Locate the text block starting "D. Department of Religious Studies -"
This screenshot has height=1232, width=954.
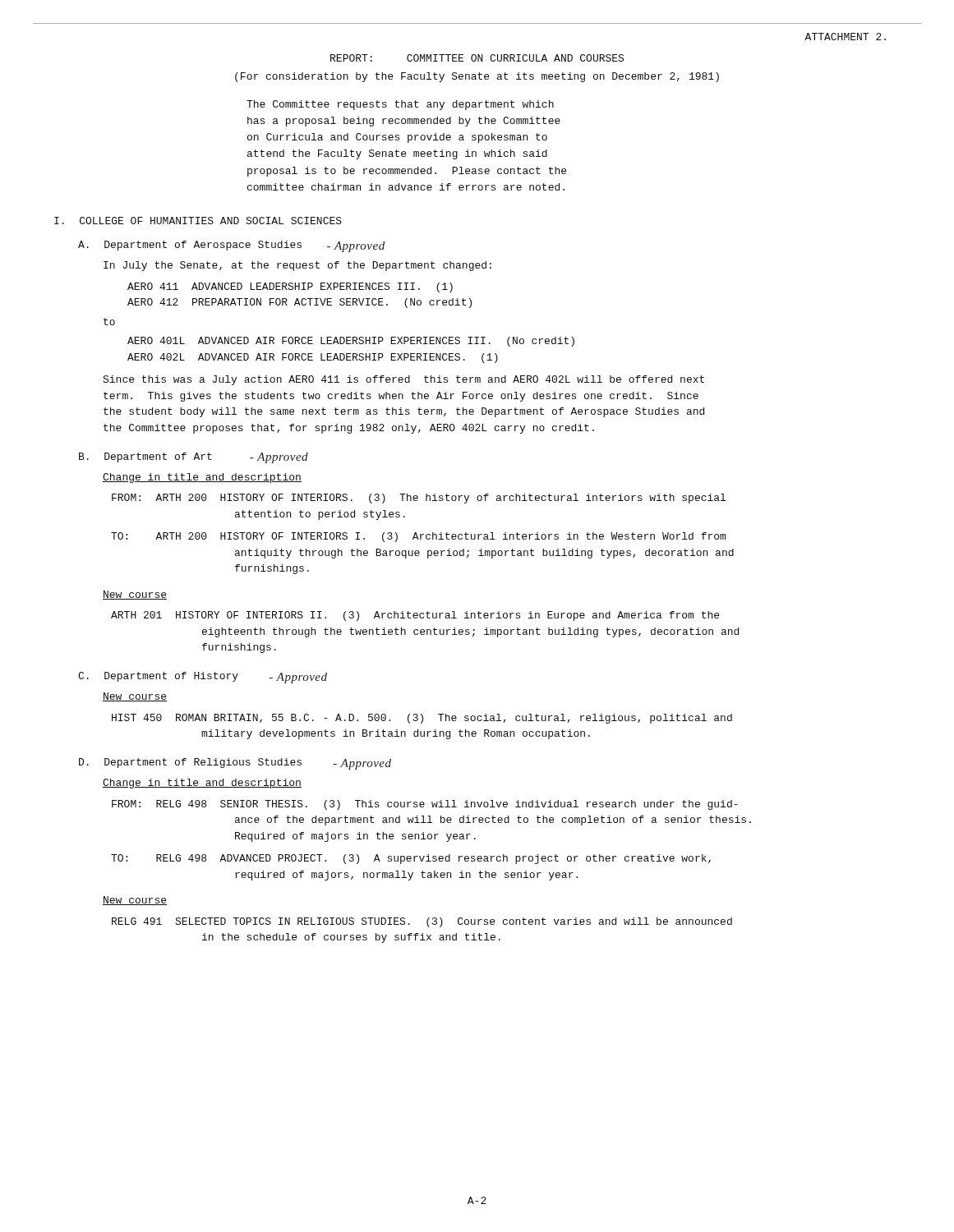(235, 763)
